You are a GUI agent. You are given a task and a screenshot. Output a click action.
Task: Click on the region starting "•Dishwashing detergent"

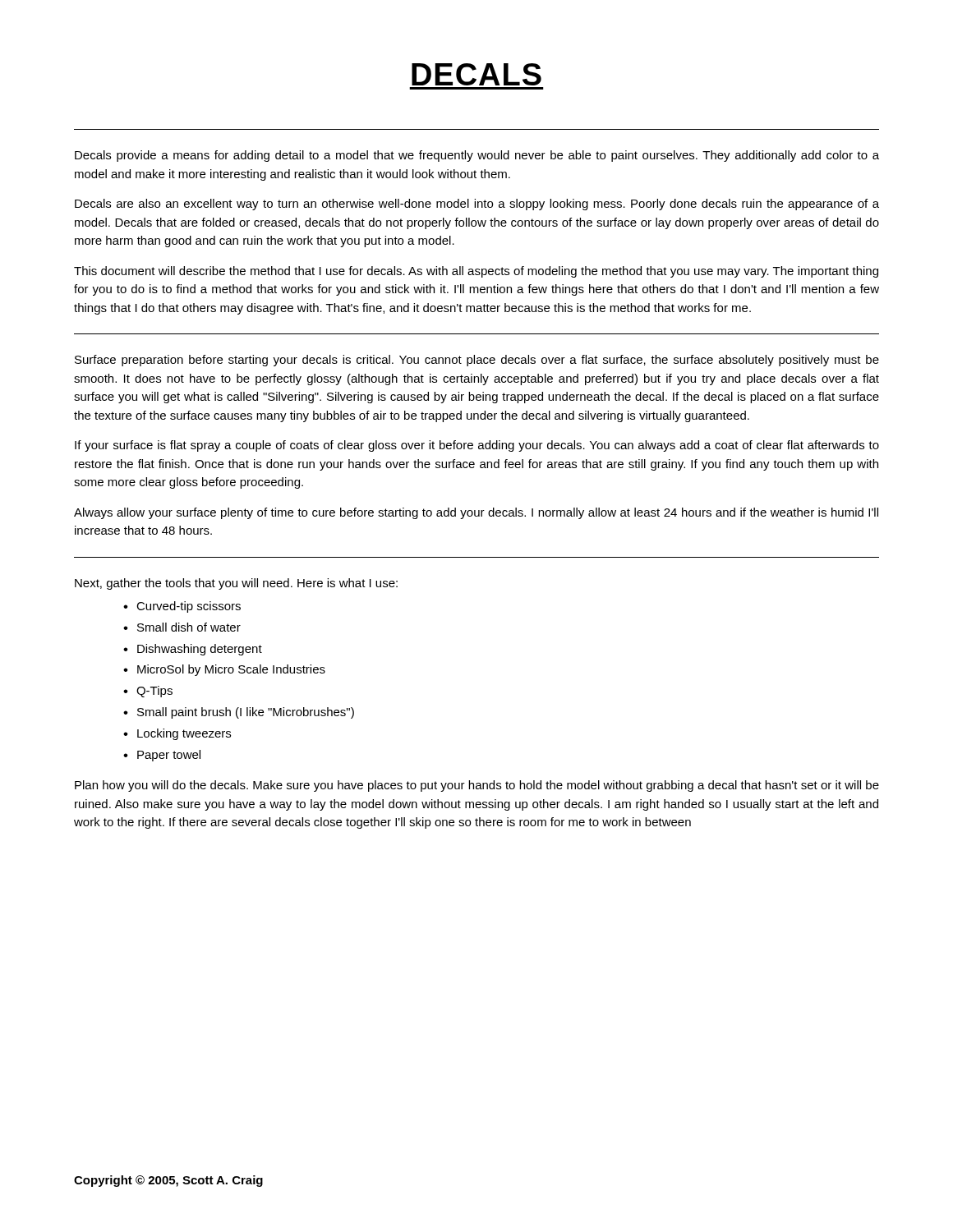(x=192, y=649)
